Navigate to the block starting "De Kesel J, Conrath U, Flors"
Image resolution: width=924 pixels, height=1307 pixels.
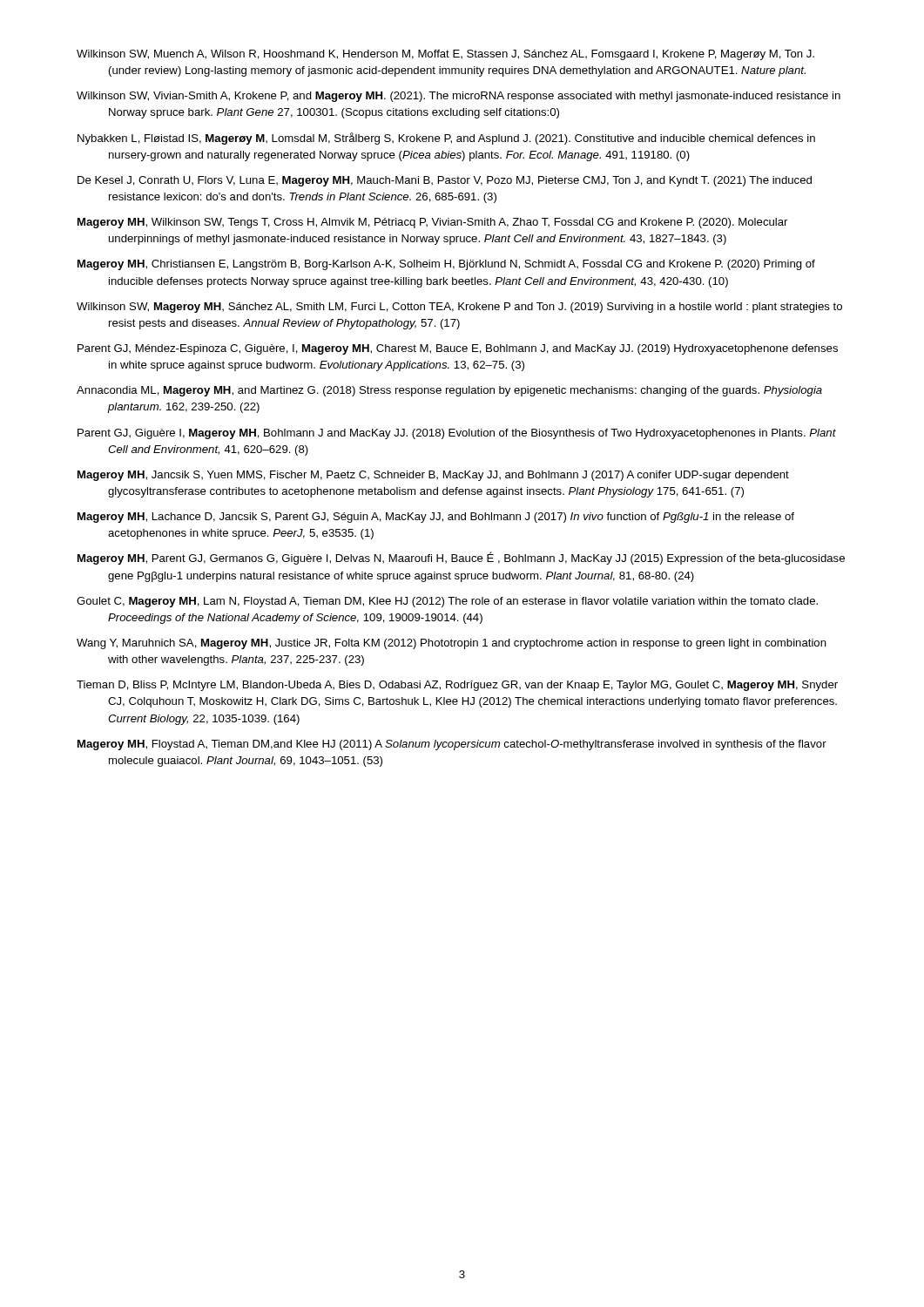(x=445, y=188)
